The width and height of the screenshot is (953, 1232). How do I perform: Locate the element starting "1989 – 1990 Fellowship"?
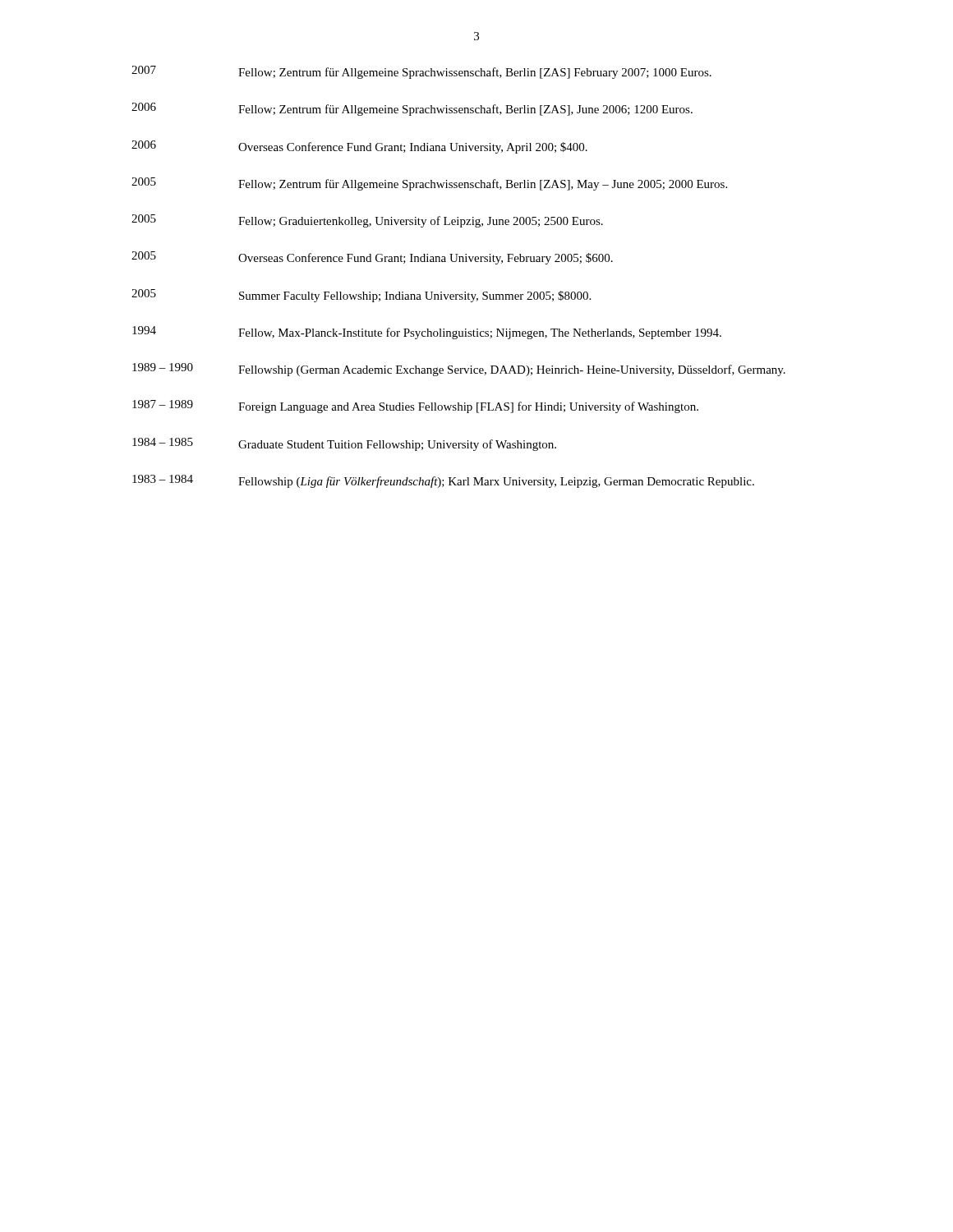[493, 370]
